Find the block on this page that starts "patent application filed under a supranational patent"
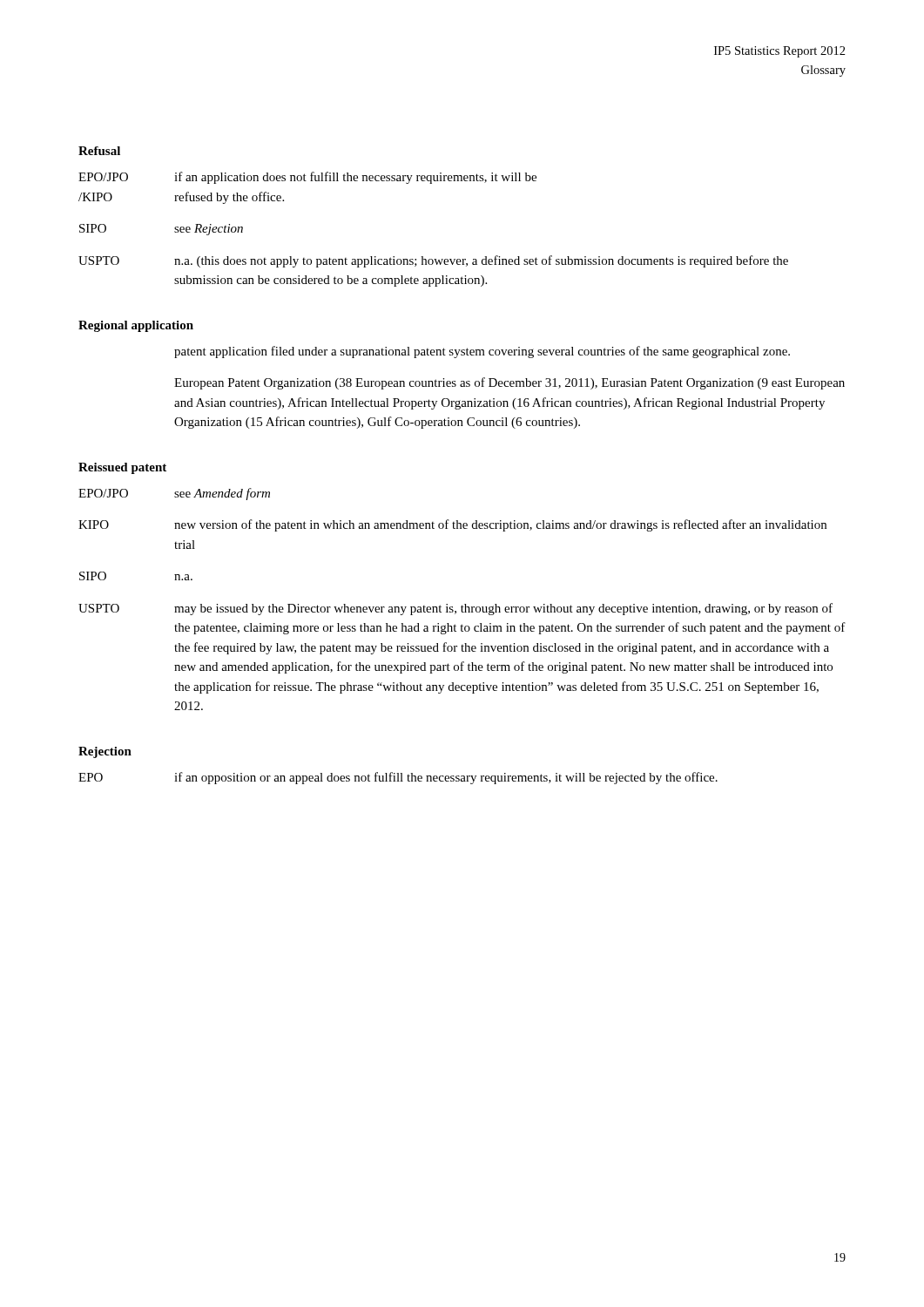Screen dimensions: 1307x924 point(483,351)
